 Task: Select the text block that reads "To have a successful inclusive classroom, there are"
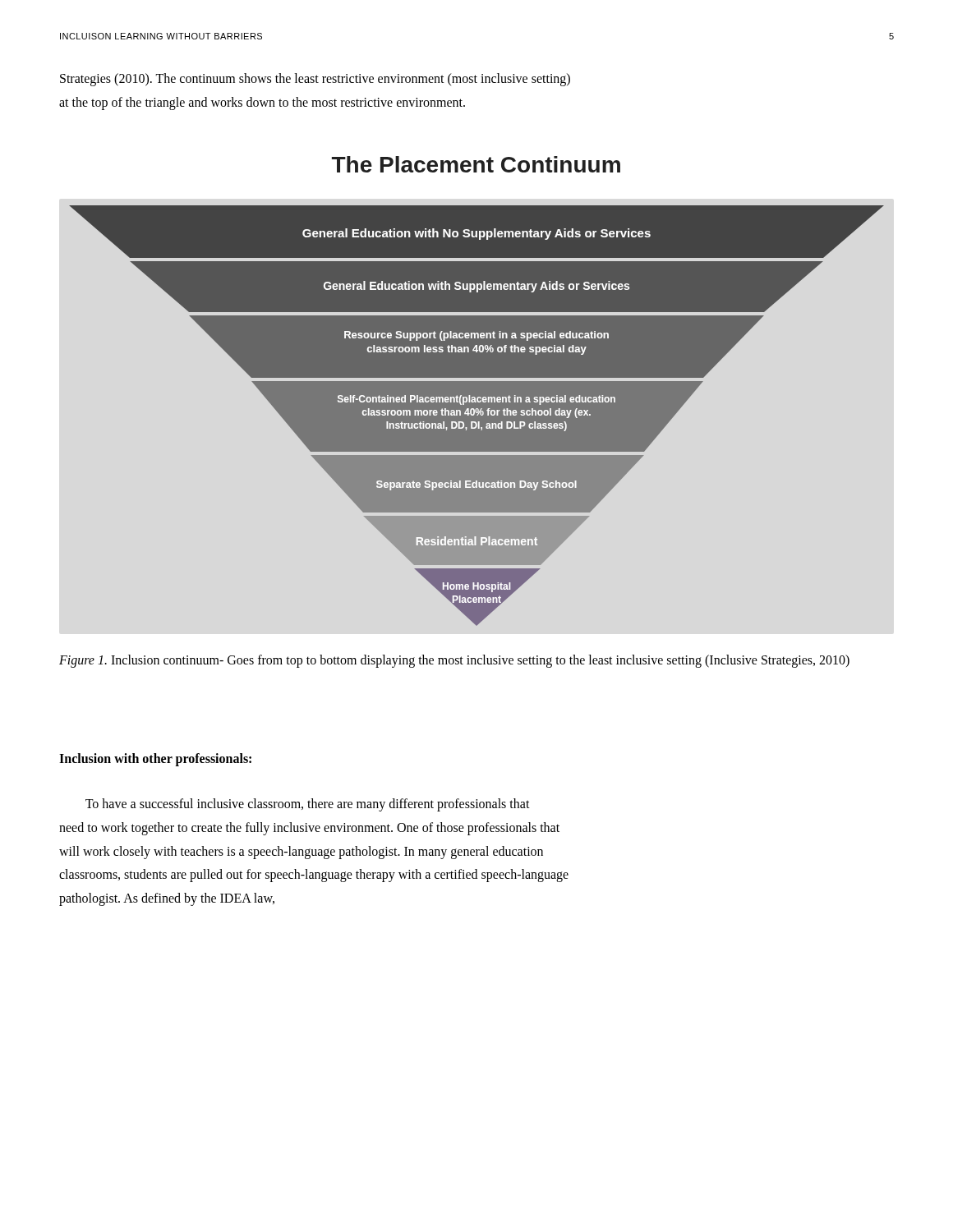(x=314, y=851)
